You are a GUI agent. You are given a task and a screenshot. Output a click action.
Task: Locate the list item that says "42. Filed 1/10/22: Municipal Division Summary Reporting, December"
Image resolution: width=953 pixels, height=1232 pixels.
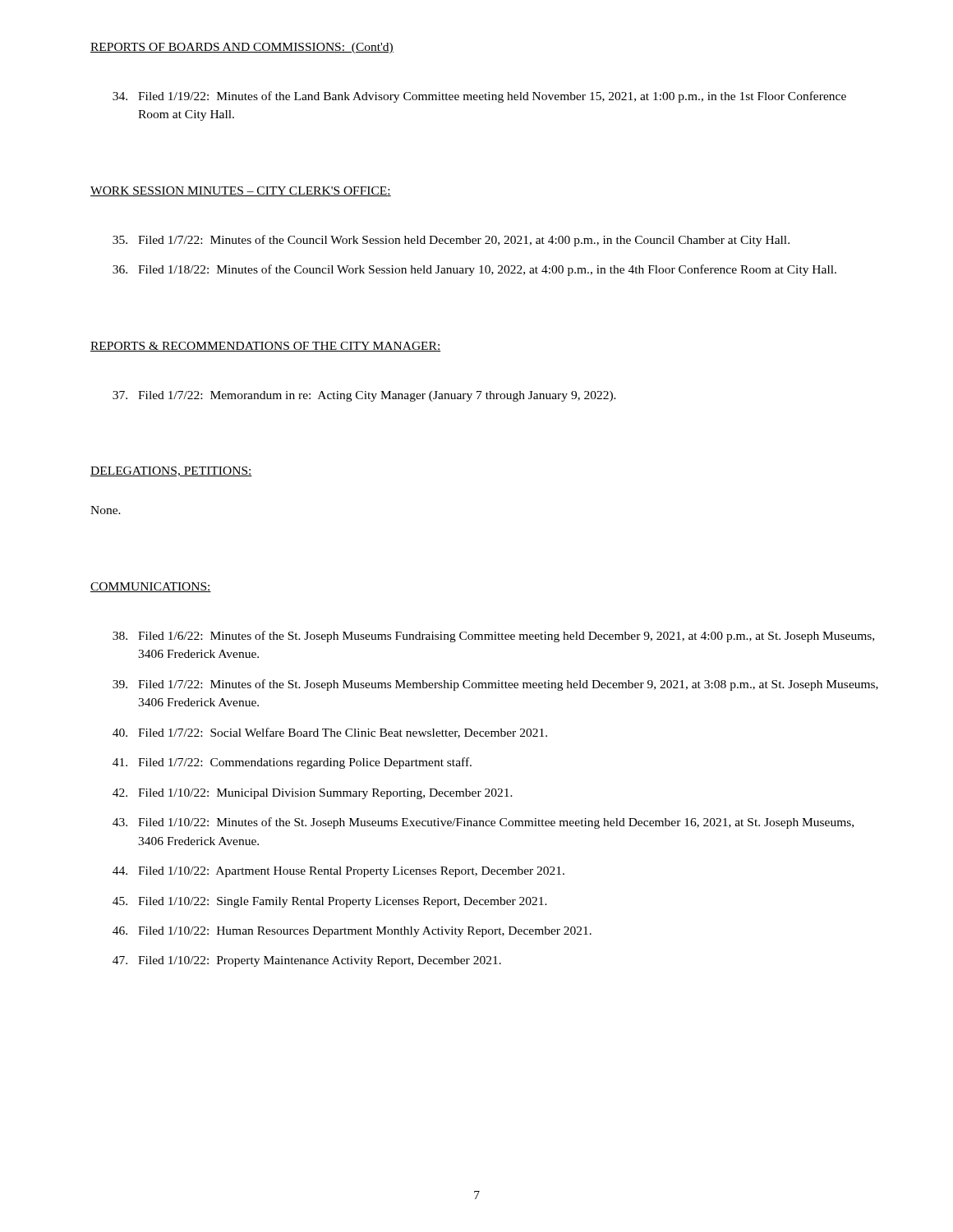click(485, 792)
